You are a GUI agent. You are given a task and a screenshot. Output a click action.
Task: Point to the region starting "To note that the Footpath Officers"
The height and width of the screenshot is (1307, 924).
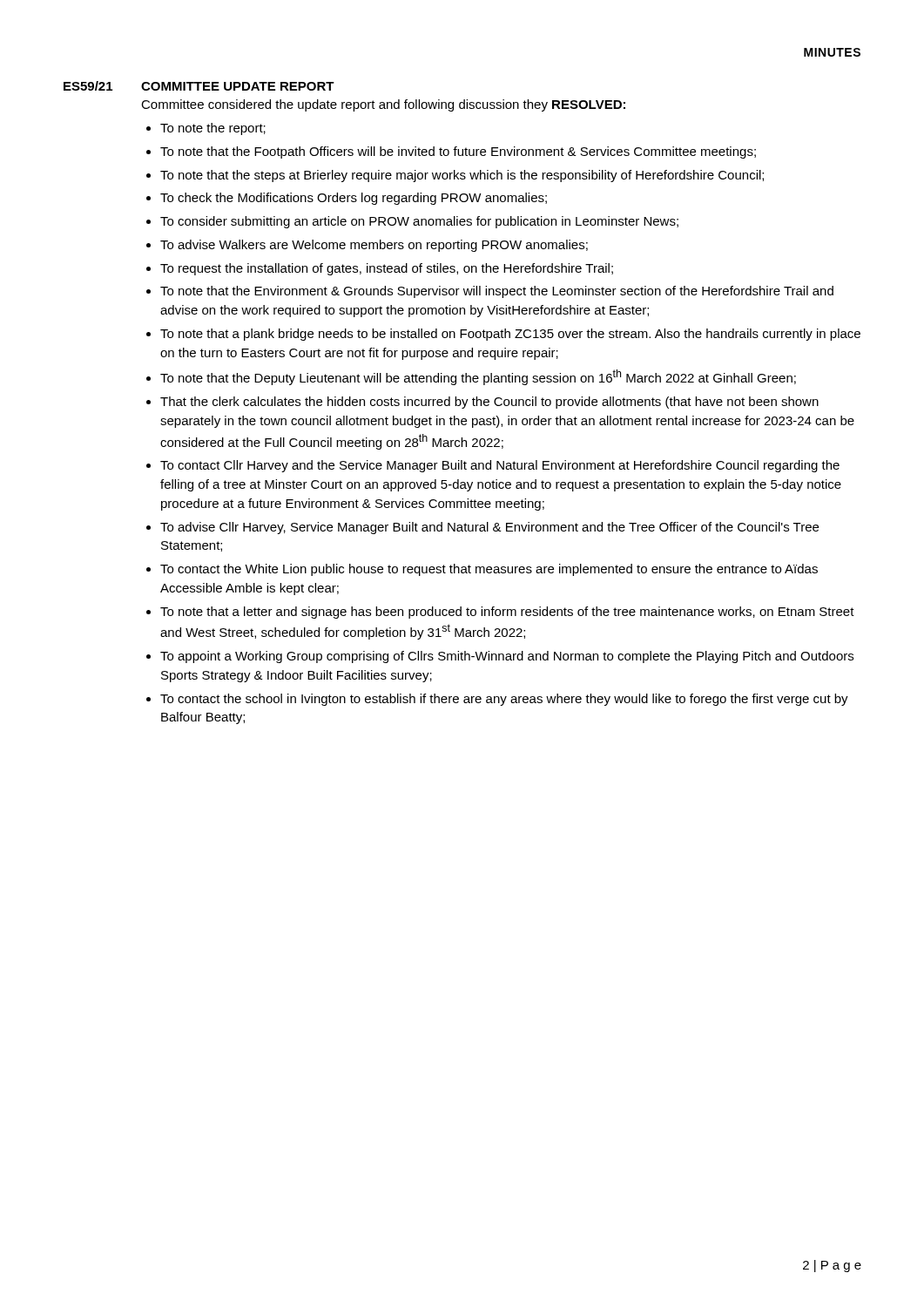pos(459,151)
